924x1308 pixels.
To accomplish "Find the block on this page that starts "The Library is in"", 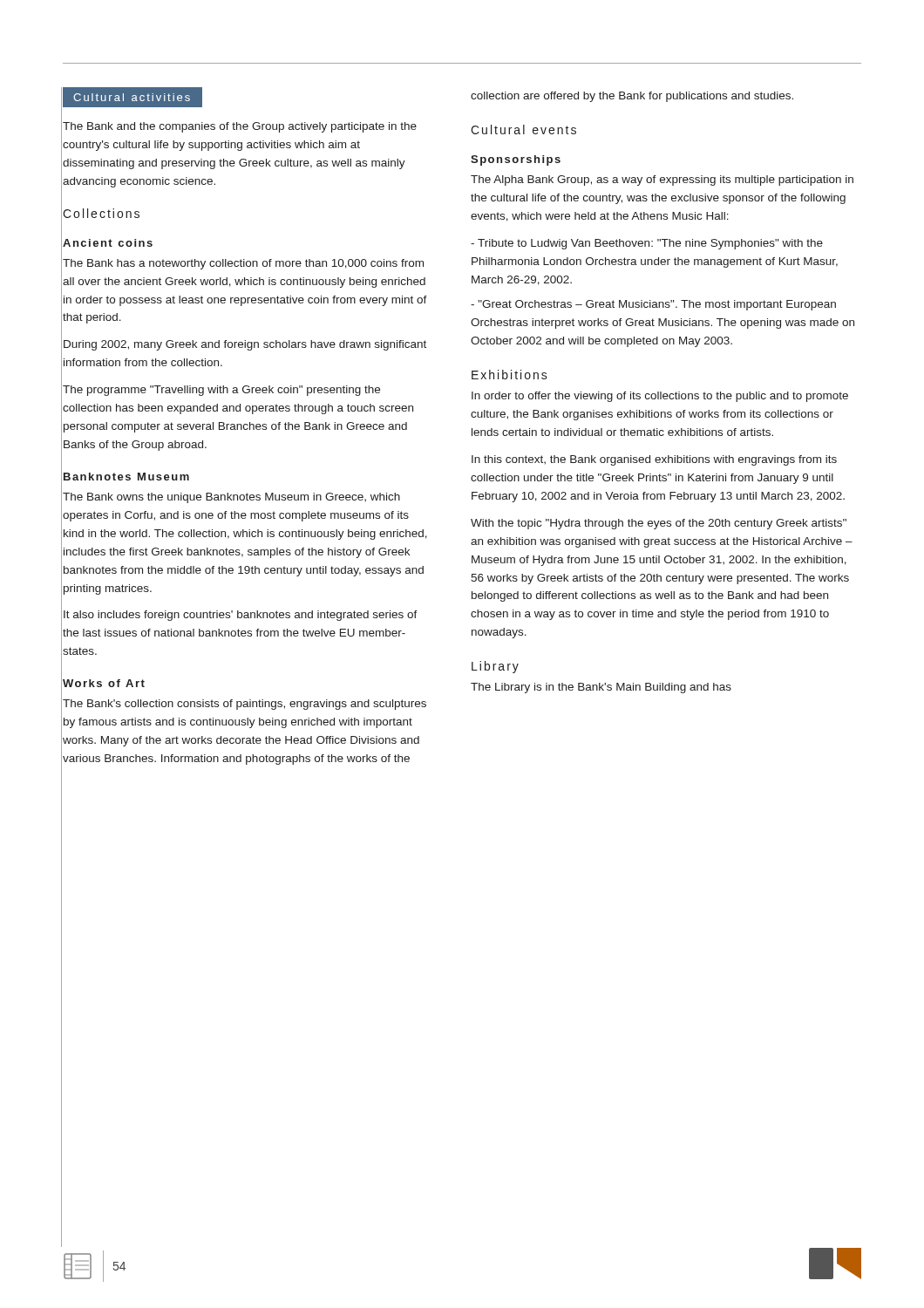I will pos(667,688).
